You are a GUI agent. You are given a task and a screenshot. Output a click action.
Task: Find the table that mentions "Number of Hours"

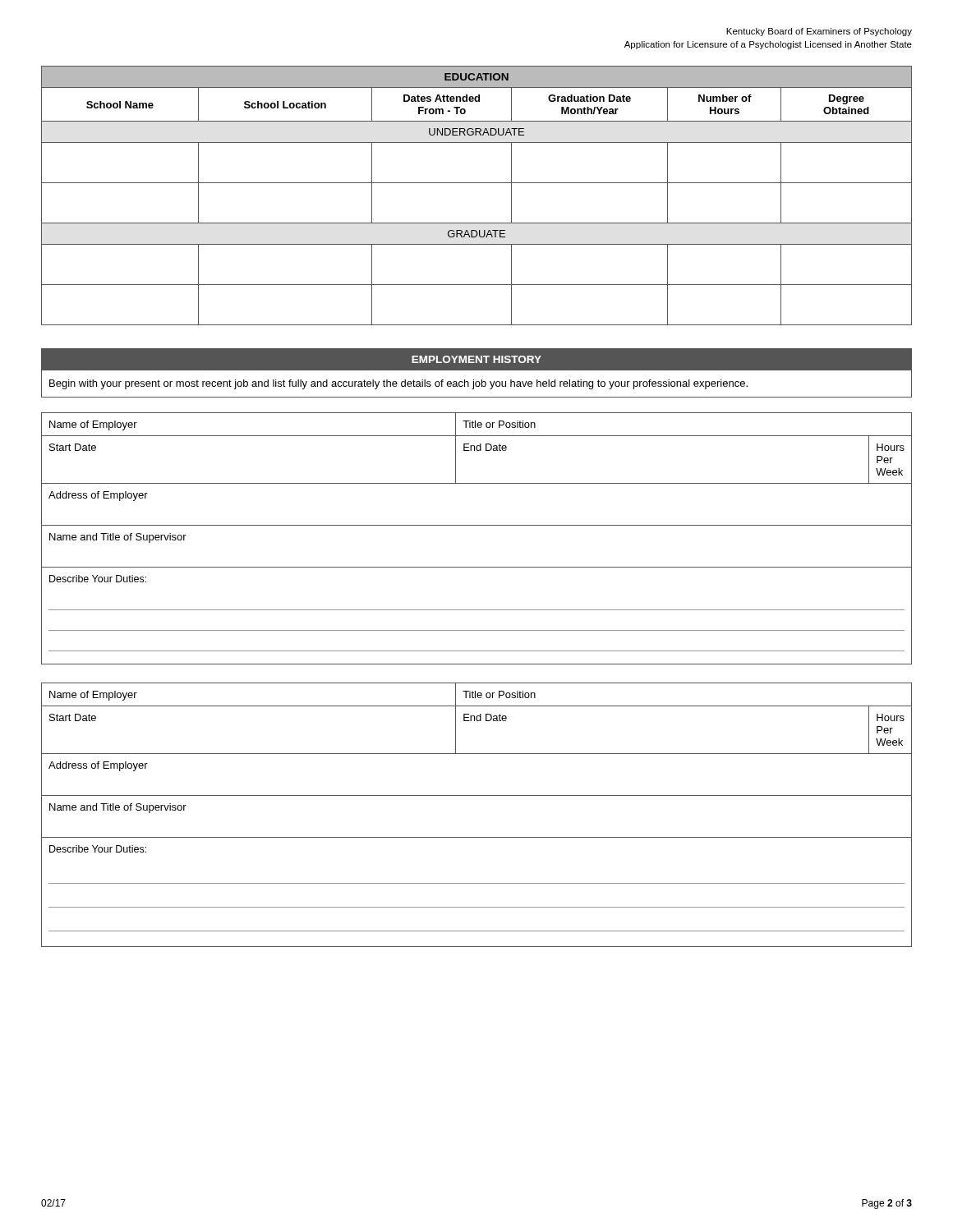[476, 196]
